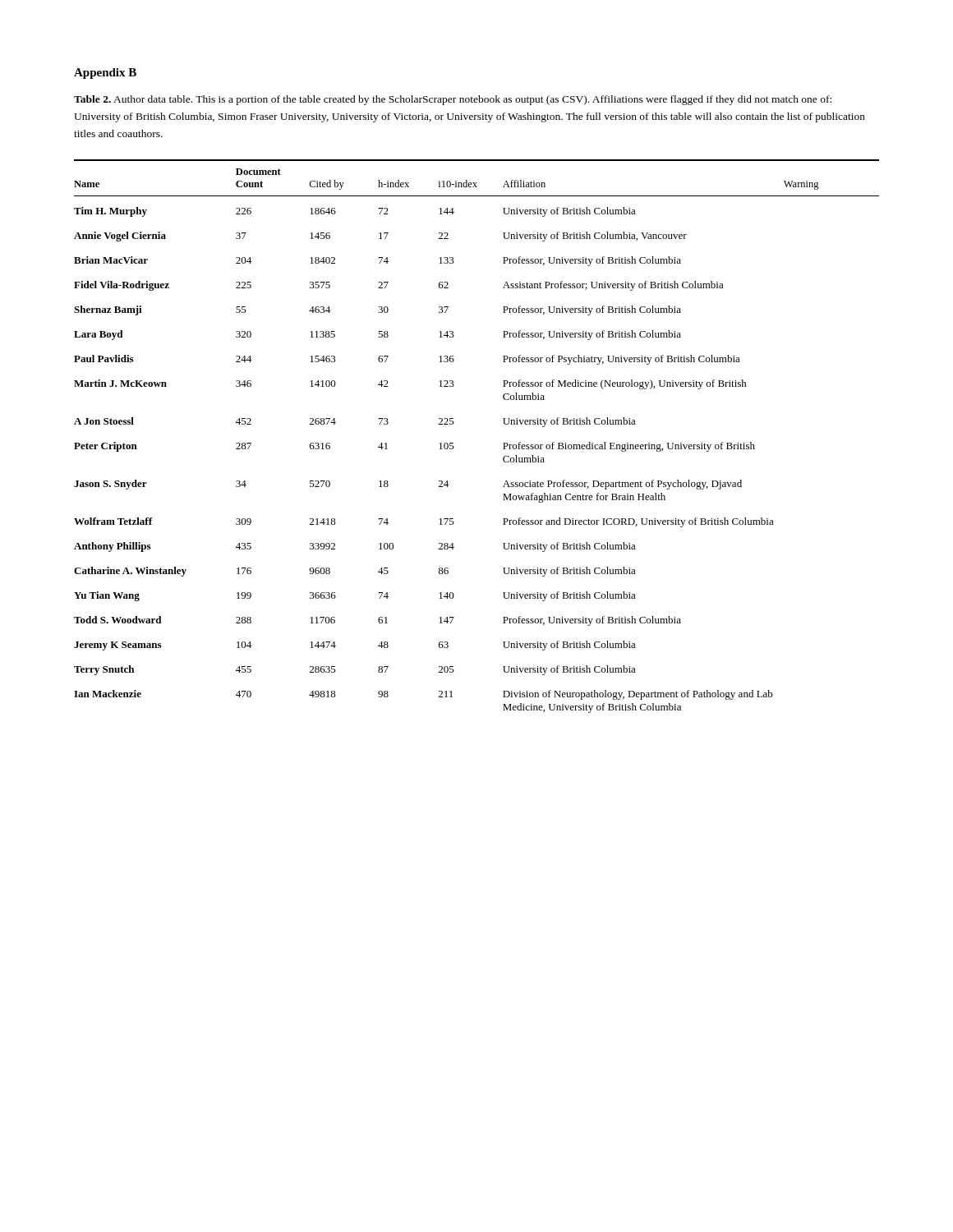Click on the section header that reads "Appendix B"
The image size is (953, 1232).
click(105, 72)
